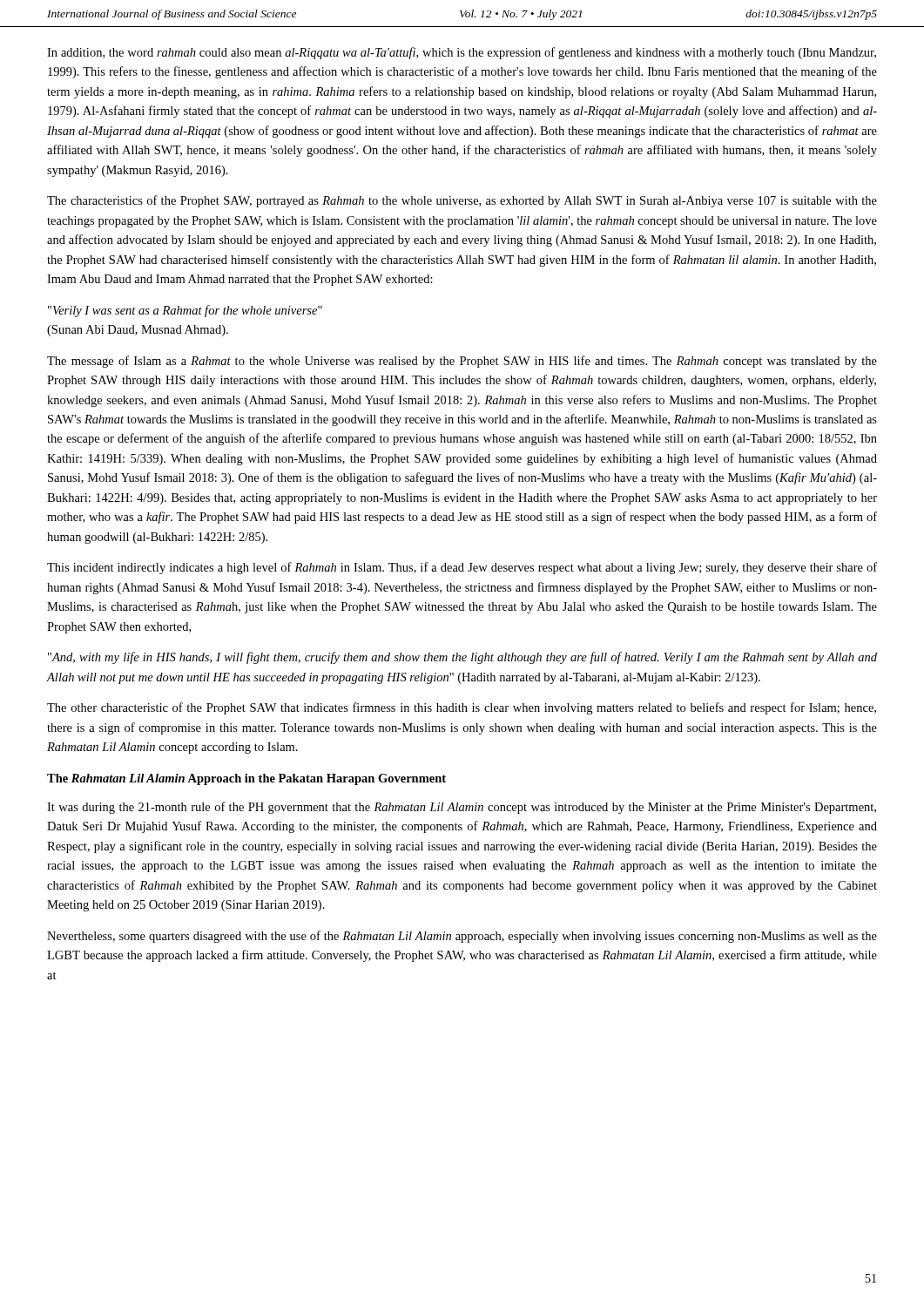This screenshot has width=924, height=1307.
Task: Select the section header with the text "The Rahmatan Lil Alamin Approach in"
Action: [x=246, y=779]
